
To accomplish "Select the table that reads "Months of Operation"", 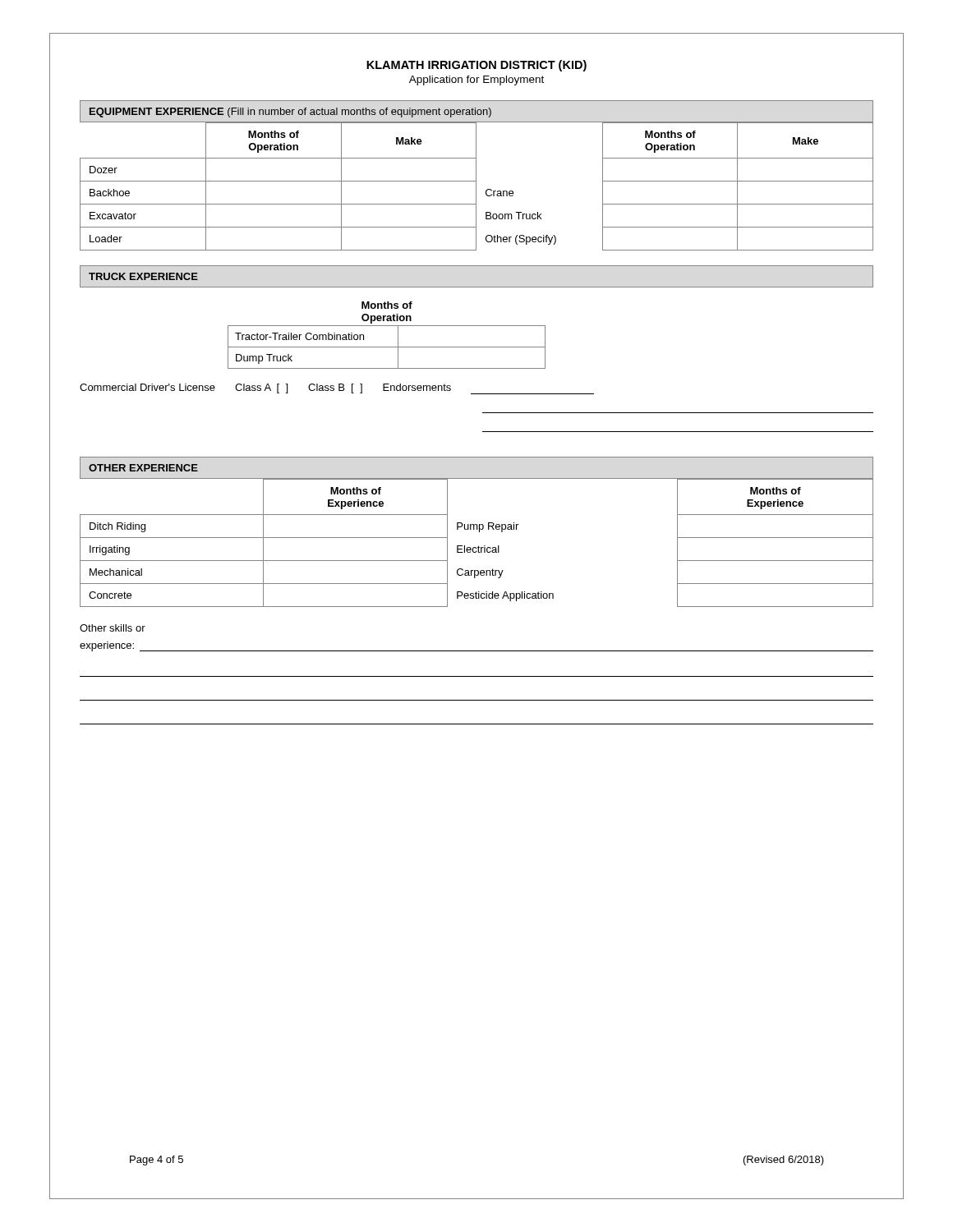I will (x=476, y=186).
